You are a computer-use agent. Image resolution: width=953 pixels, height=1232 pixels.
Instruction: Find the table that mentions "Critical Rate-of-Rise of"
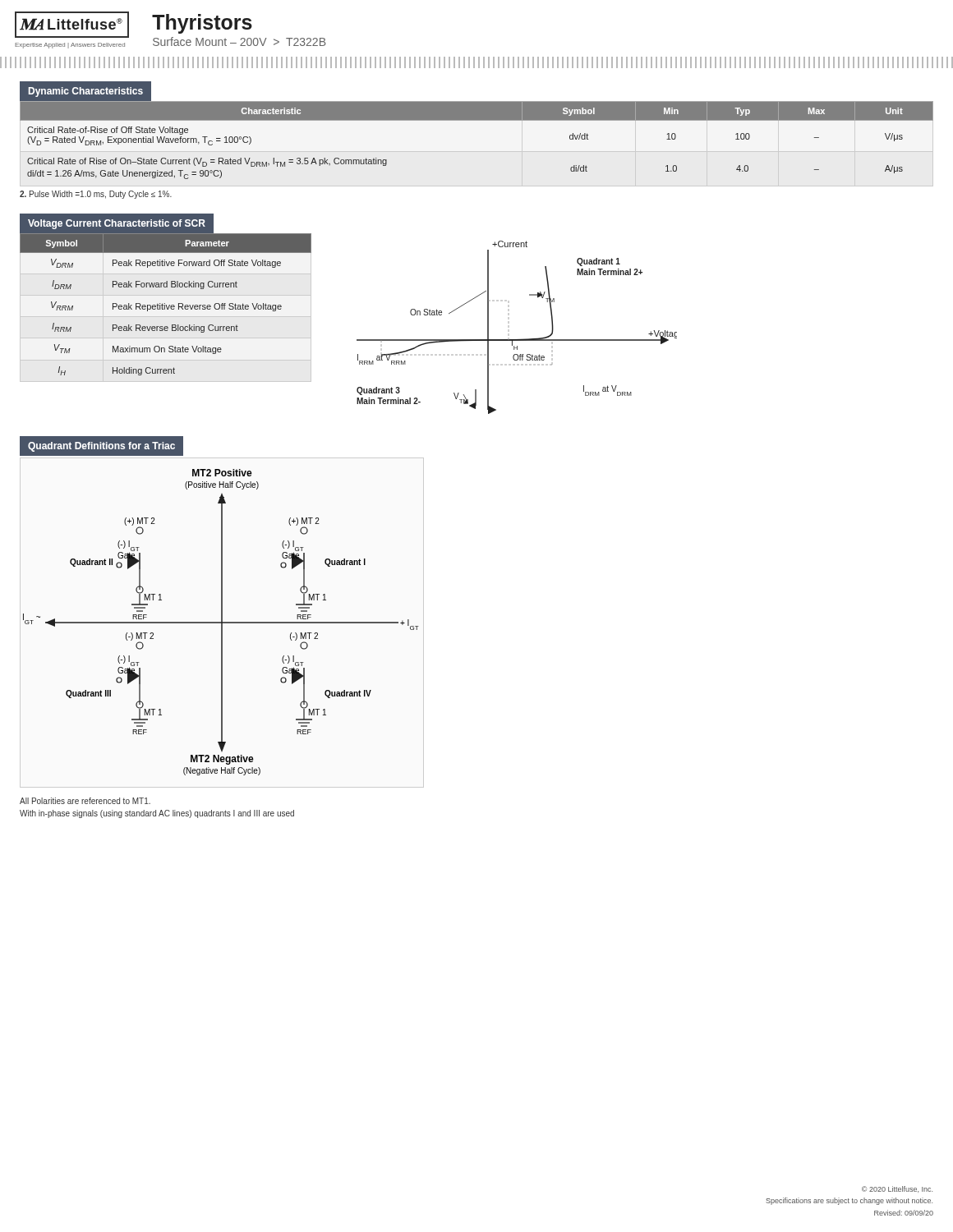(x=476, y=144)
